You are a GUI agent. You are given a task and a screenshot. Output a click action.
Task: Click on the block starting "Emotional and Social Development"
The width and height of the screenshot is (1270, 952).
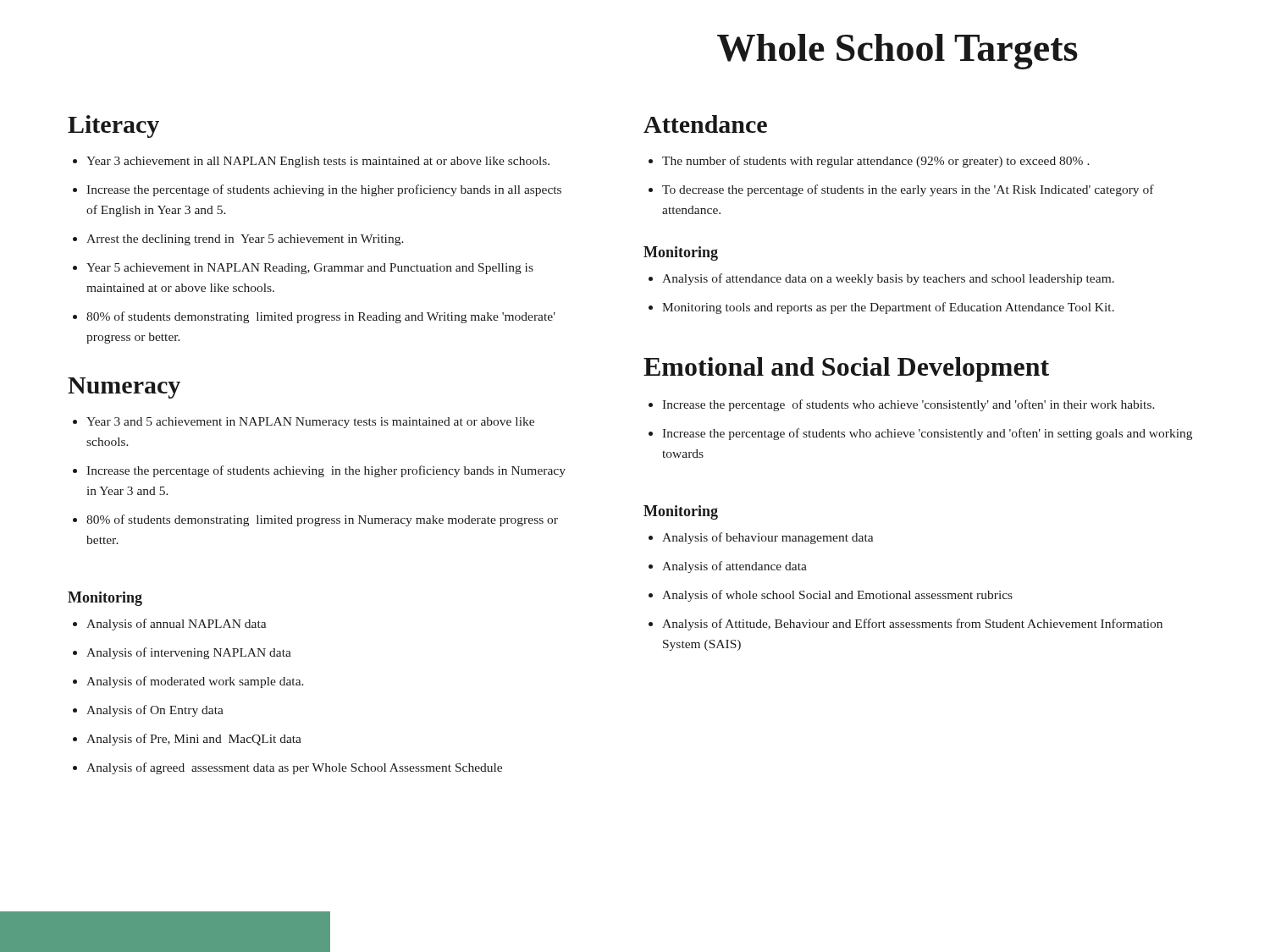coord(846,367)
